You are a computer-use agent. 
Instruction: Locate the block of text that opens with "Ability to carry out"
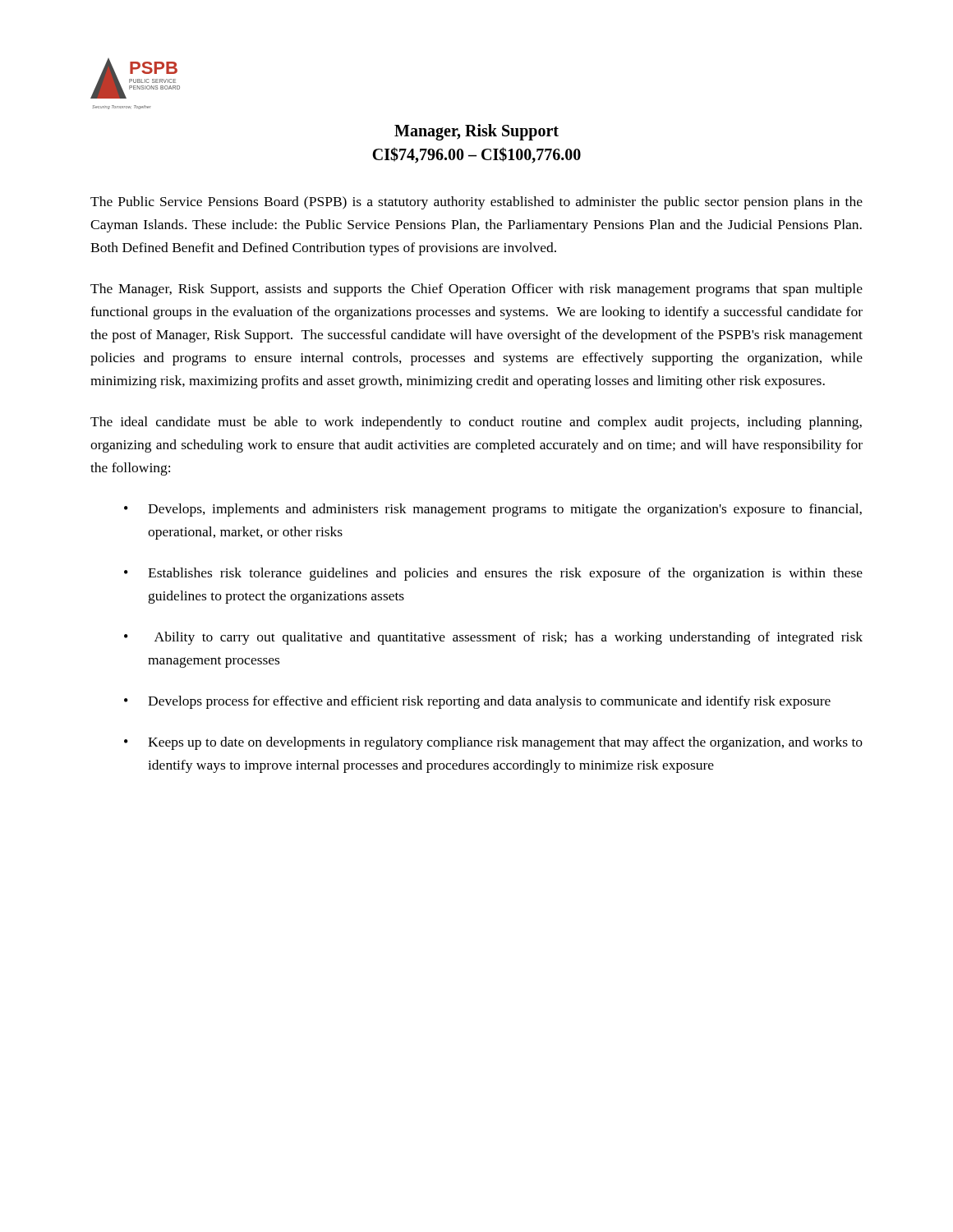point(505,648)
